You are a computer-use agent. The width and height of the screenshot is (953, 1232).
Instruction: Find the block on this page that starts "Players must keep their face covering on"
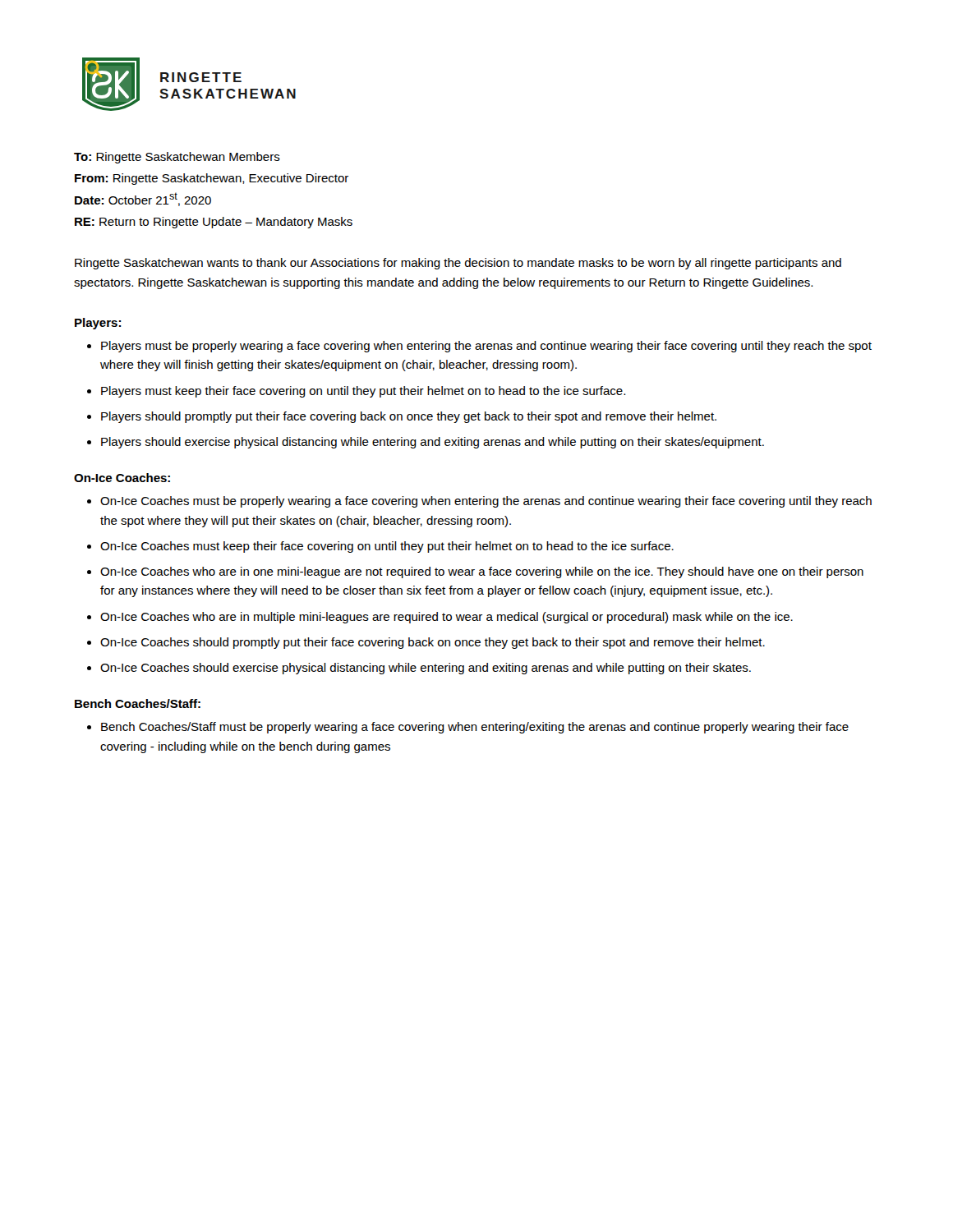pyautogui.click(x=363, y=390)
